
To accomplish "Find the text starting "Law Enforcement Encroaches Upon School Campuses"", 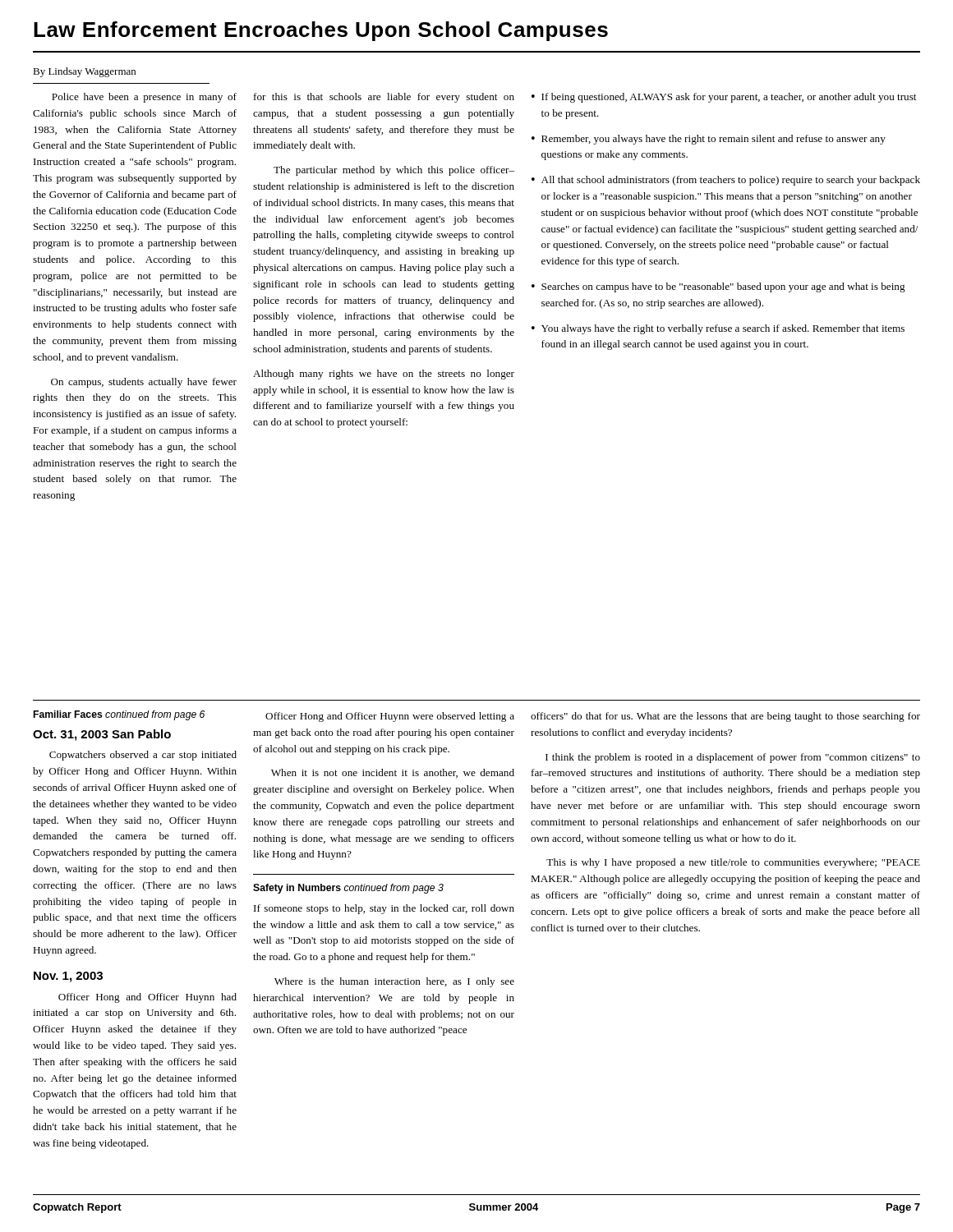I will (321, 30).
